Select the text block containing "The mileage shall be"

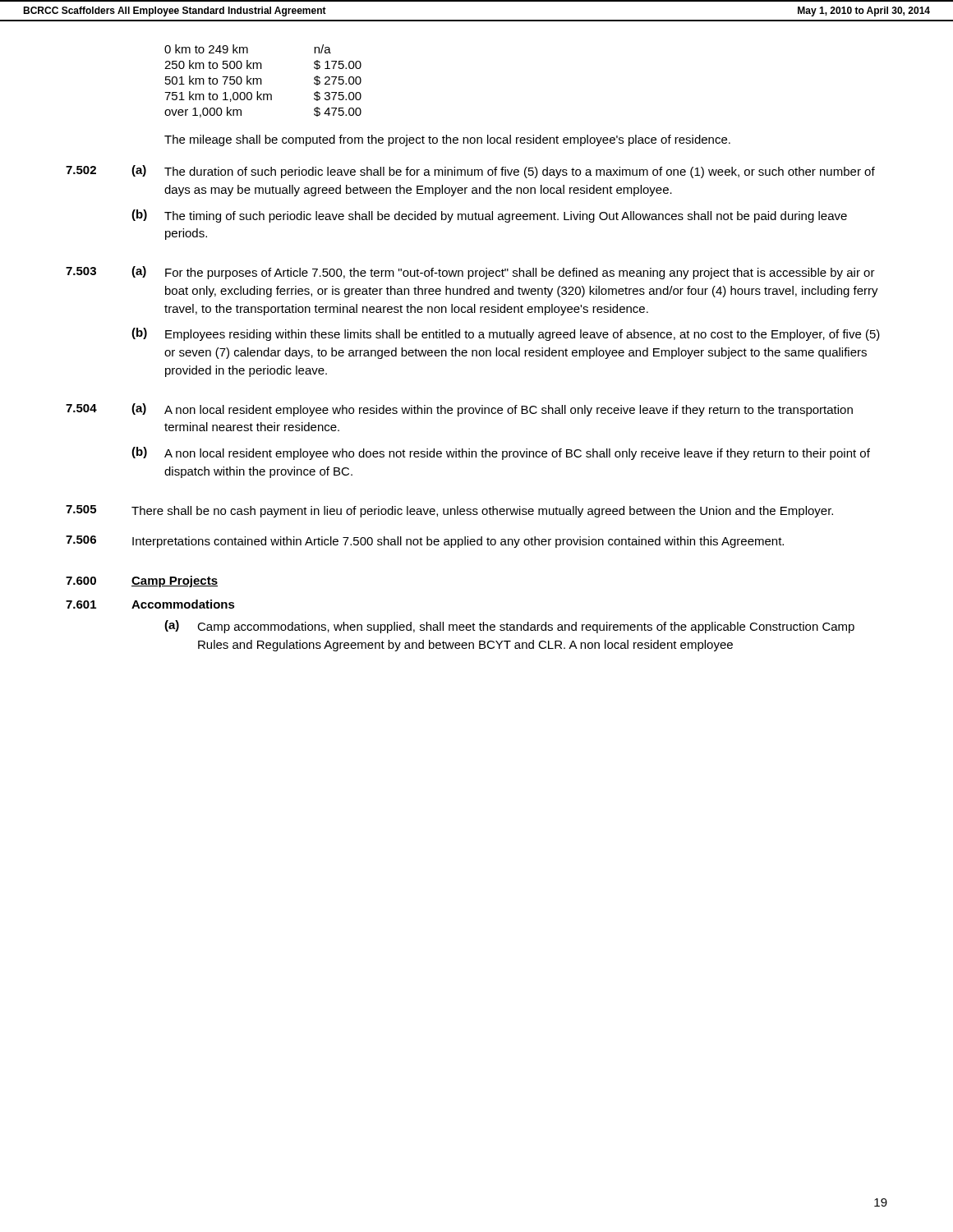click(448, 139)
